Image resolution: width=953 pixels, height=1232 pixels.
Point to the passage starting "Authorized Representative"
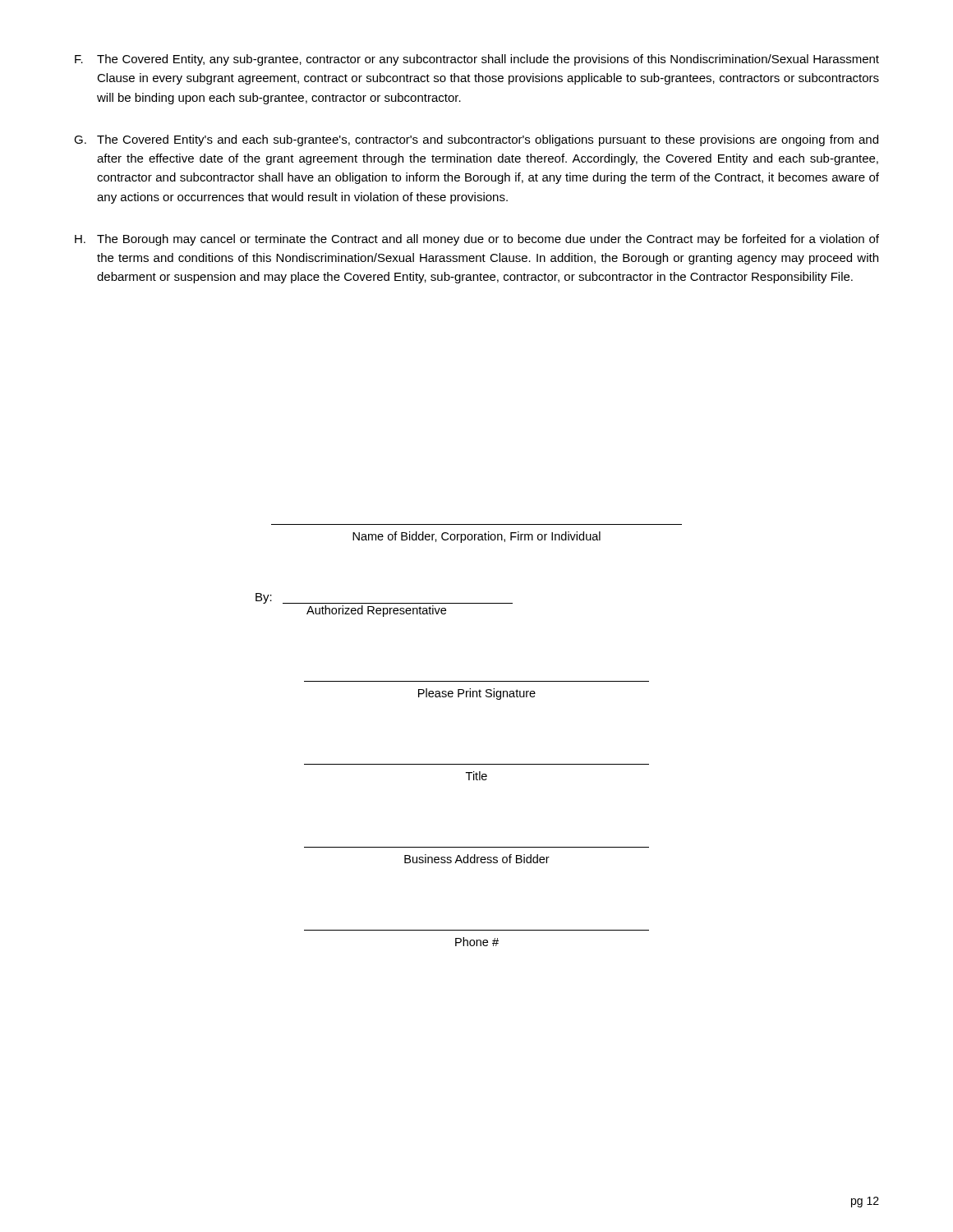(x=377, y=610)
